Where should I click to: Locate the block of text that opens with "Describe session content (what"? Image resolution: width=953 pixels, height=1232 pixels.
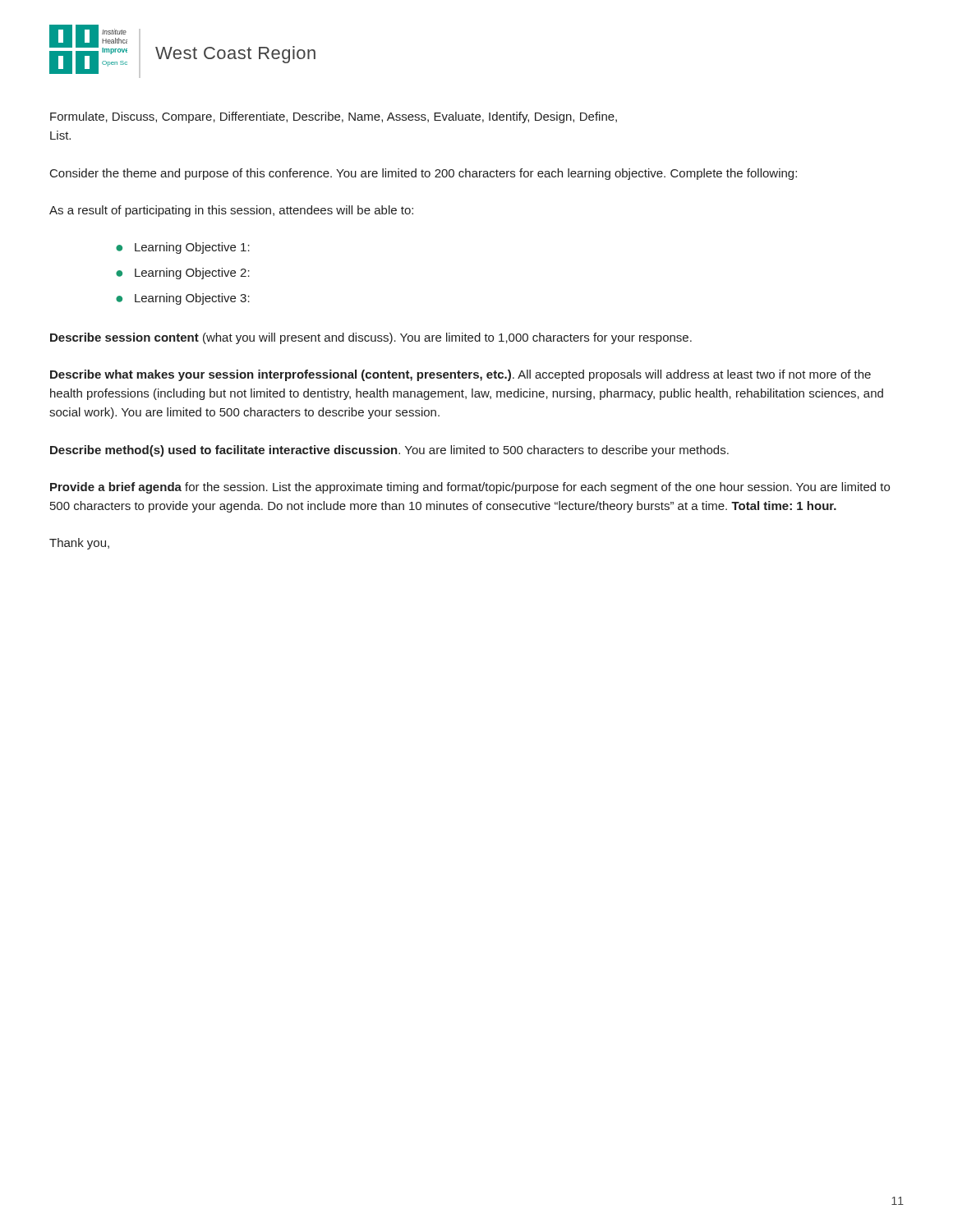tap(371, 337)
